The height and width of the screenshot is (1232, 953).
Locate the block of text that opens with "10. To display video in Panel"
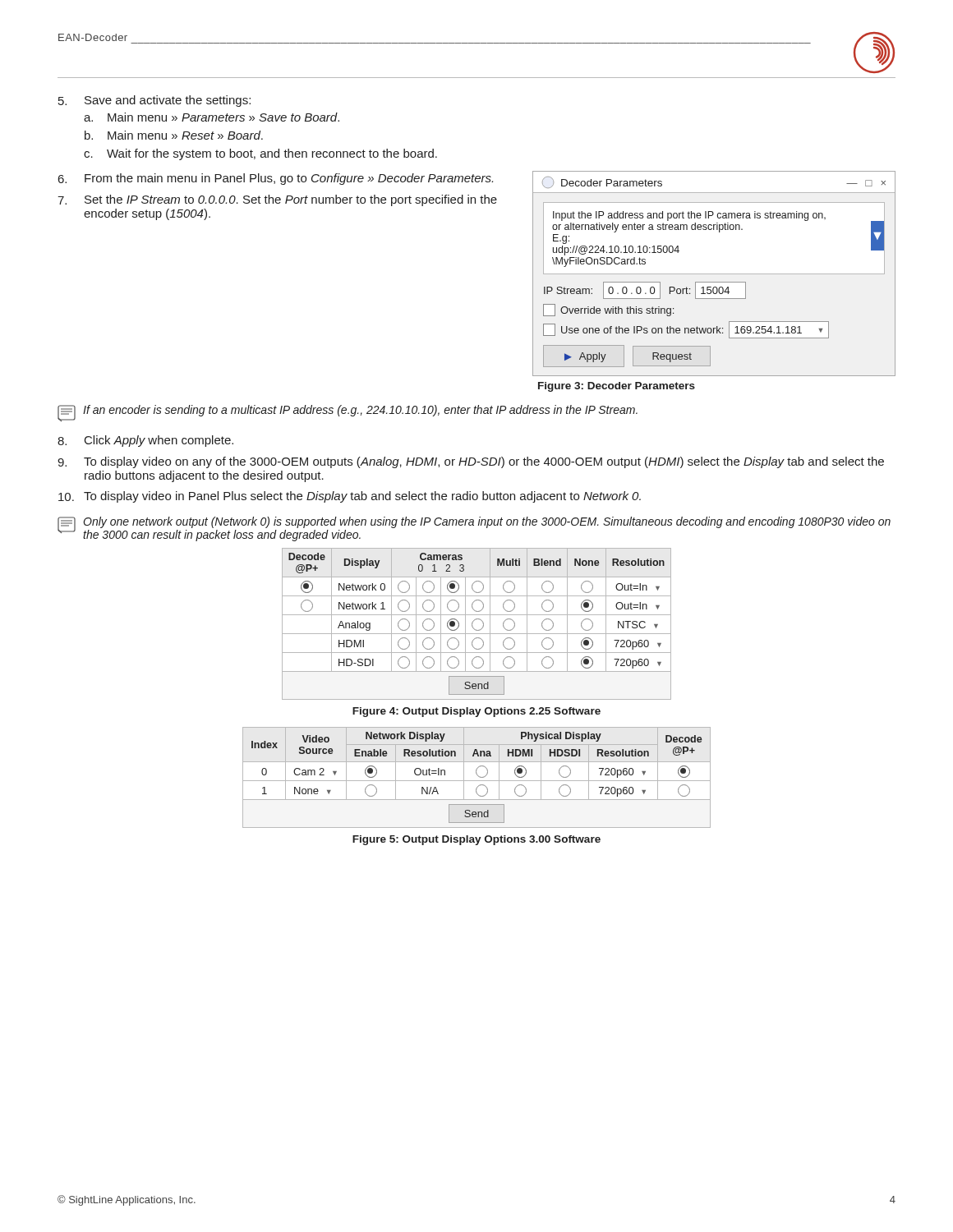476,496
